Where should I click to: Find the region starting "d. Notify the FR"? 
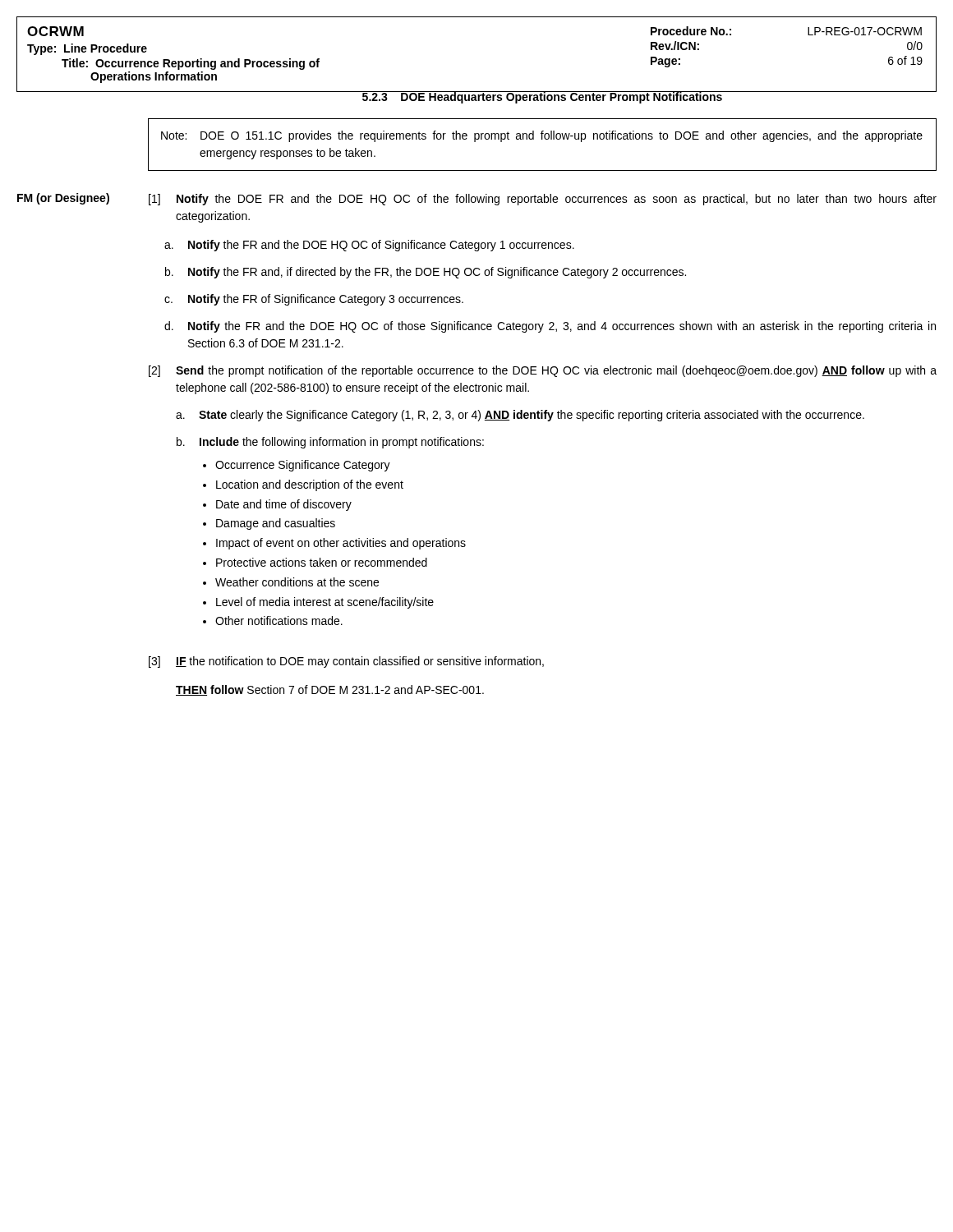550,335
